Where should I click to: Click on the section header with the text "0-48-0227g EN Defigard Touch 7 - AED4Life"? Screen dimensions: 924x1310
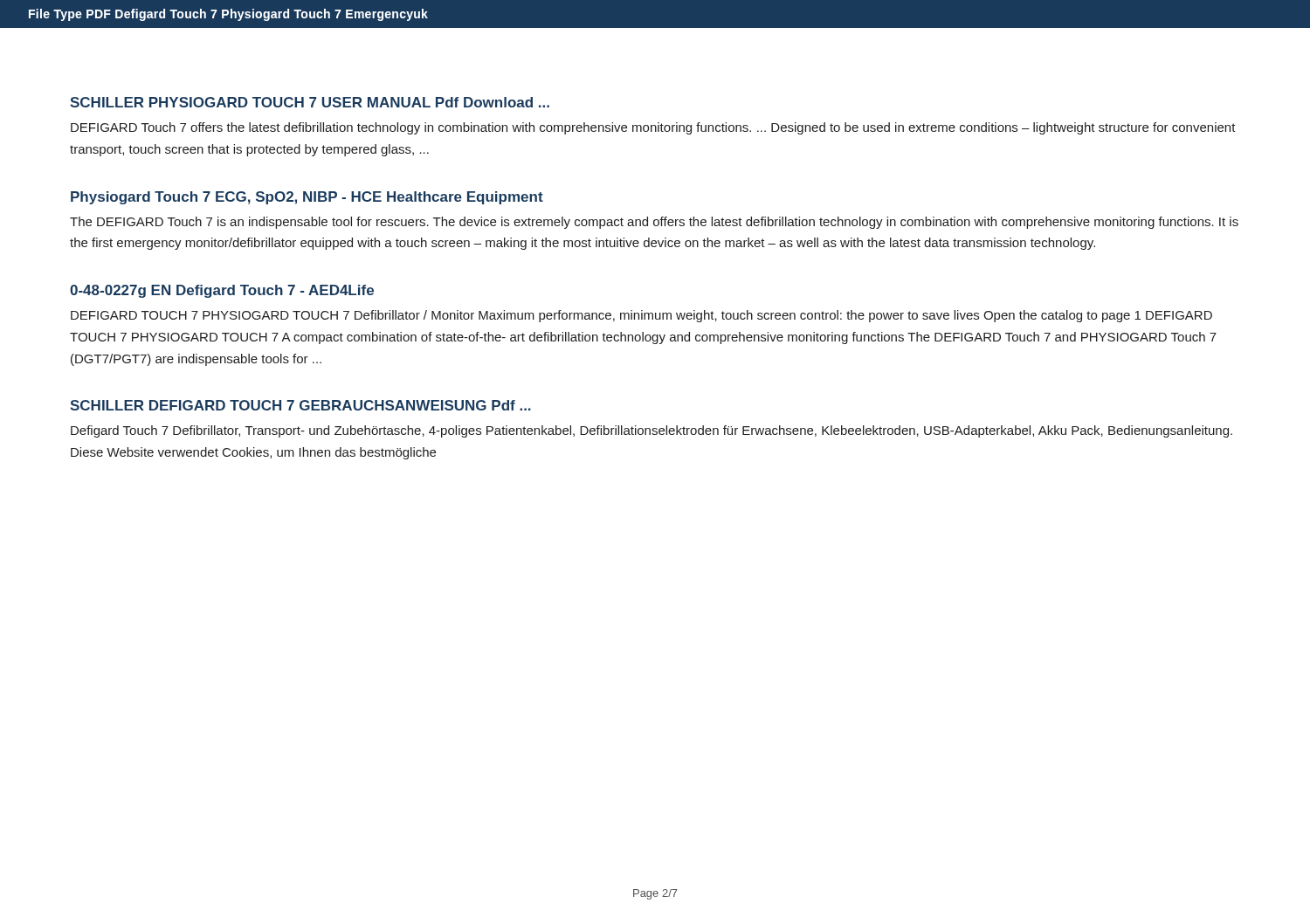(222, 290)
